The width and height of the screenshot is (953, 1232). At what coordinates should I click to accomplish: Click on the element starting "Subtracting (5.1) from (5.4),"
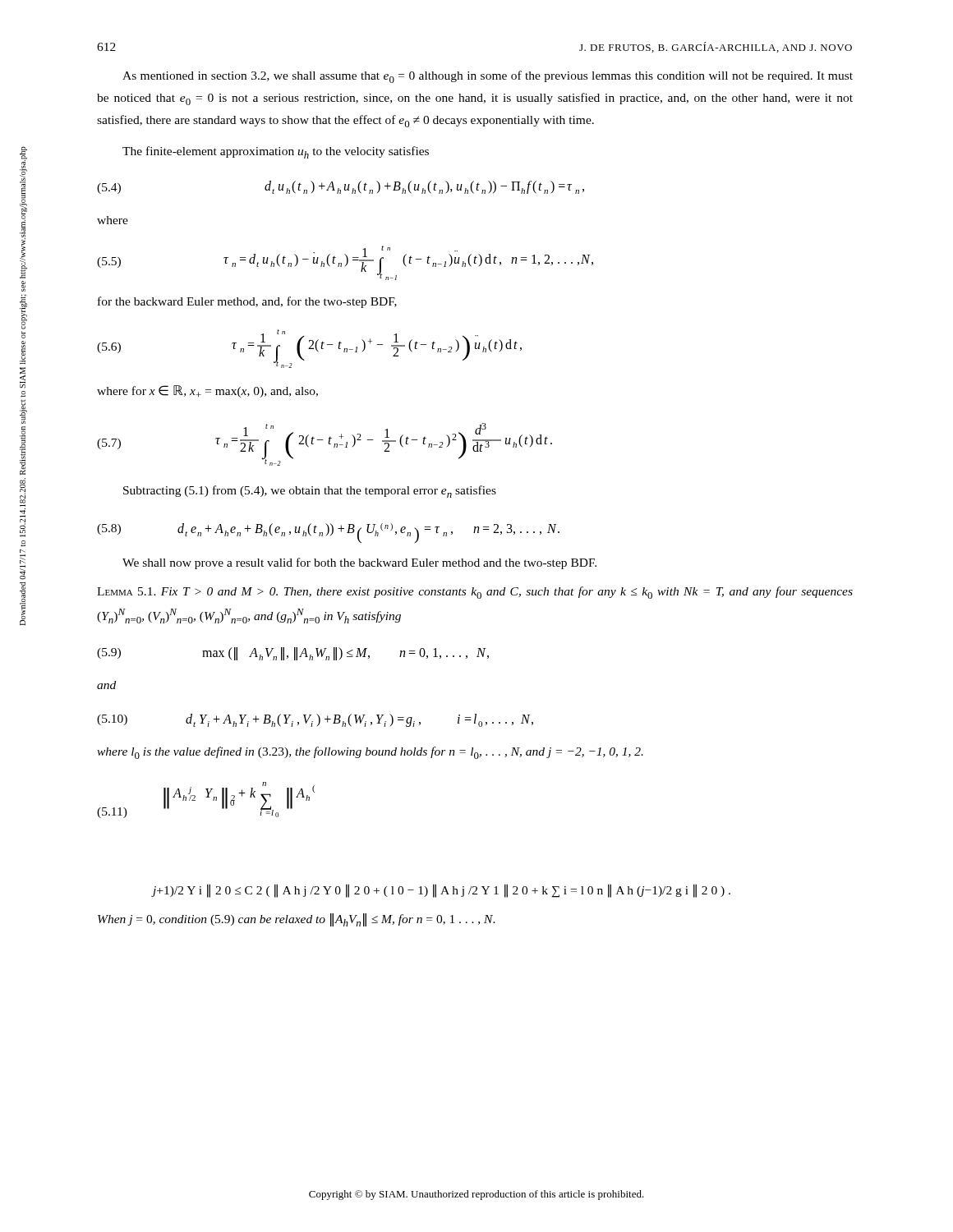click(475, 491)
